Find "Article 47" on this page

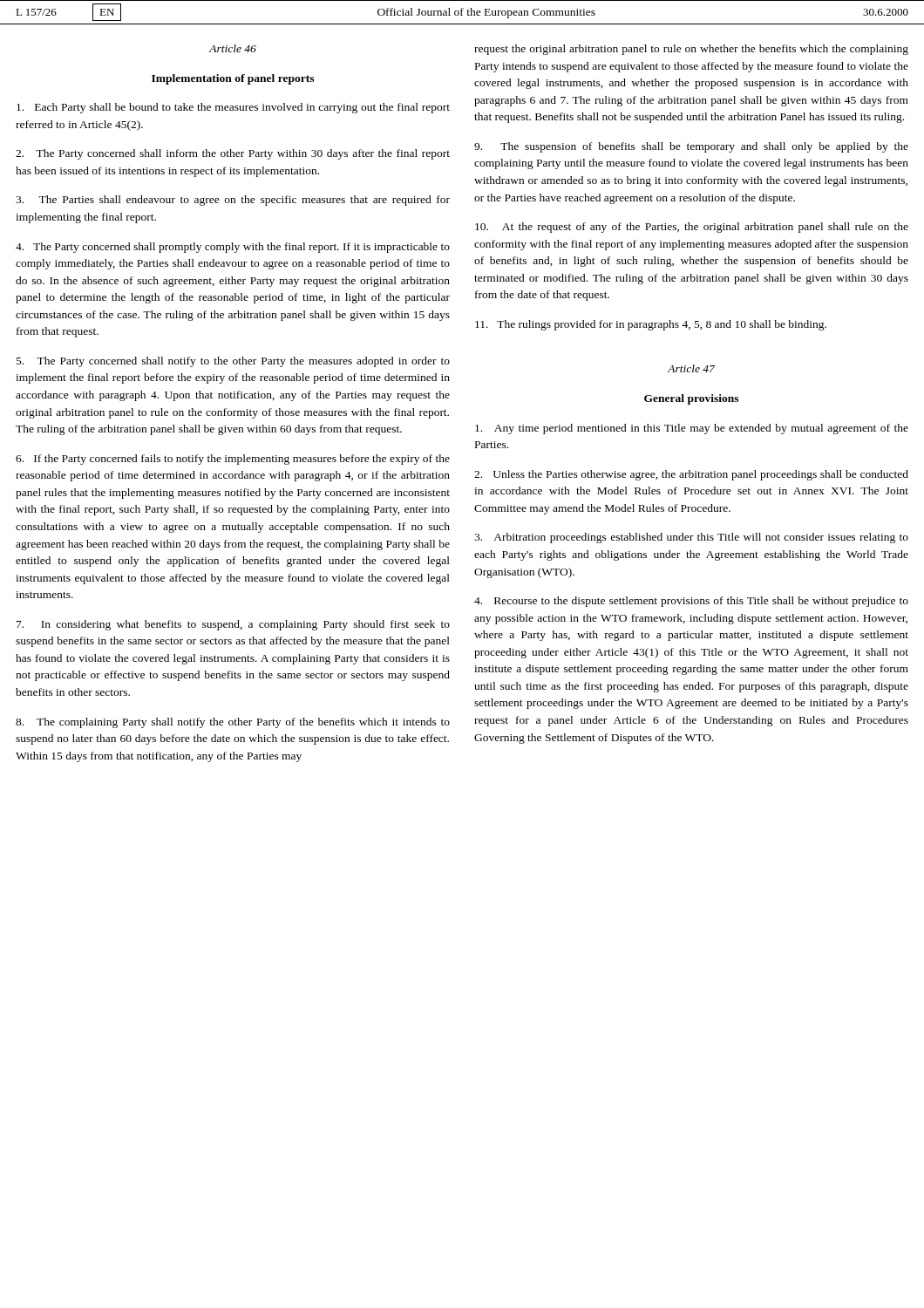click(691, 369)
